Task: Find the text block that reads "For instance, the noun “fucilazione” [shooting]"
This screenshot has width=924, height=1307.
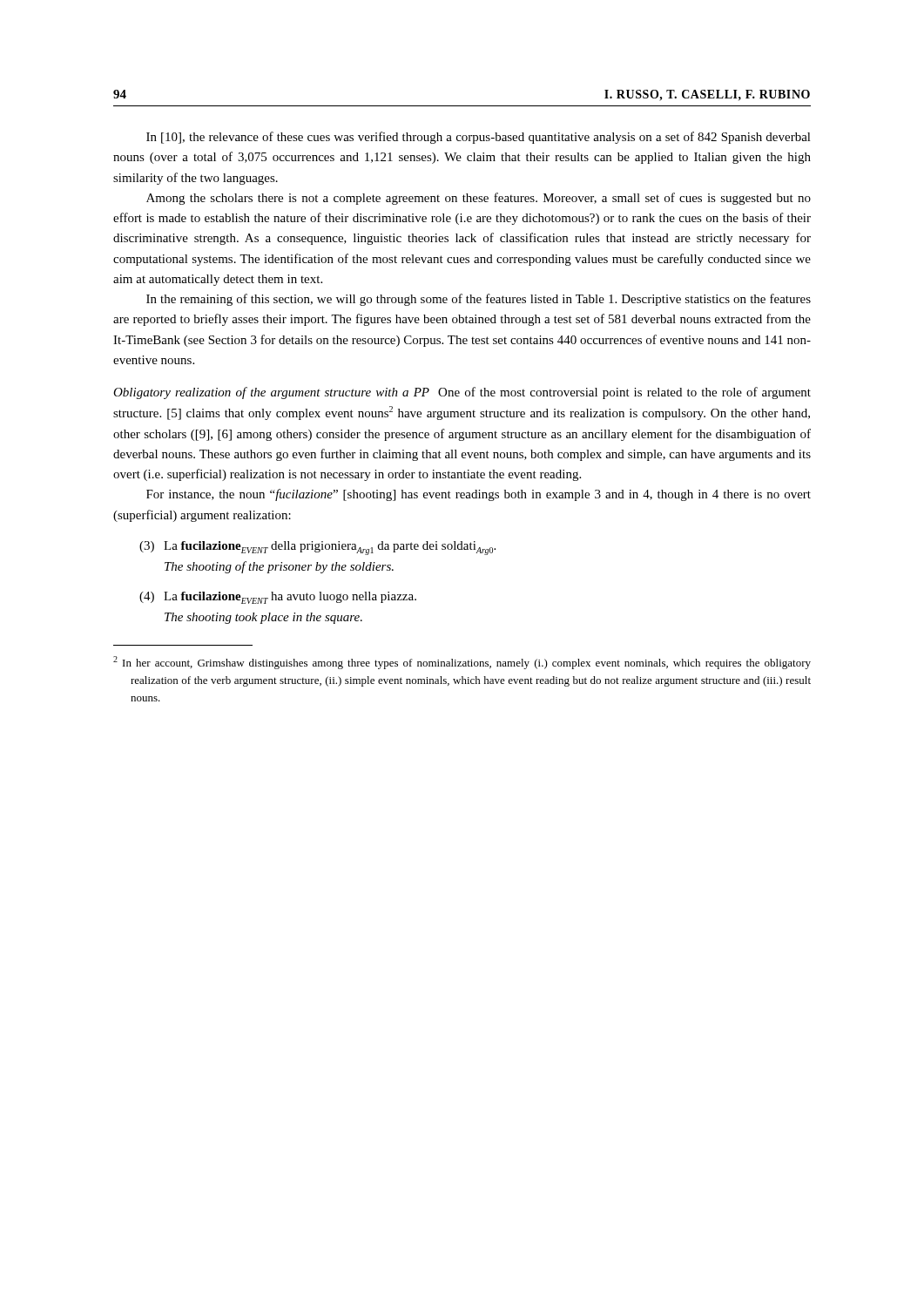Action: click(x=462, y=505)
